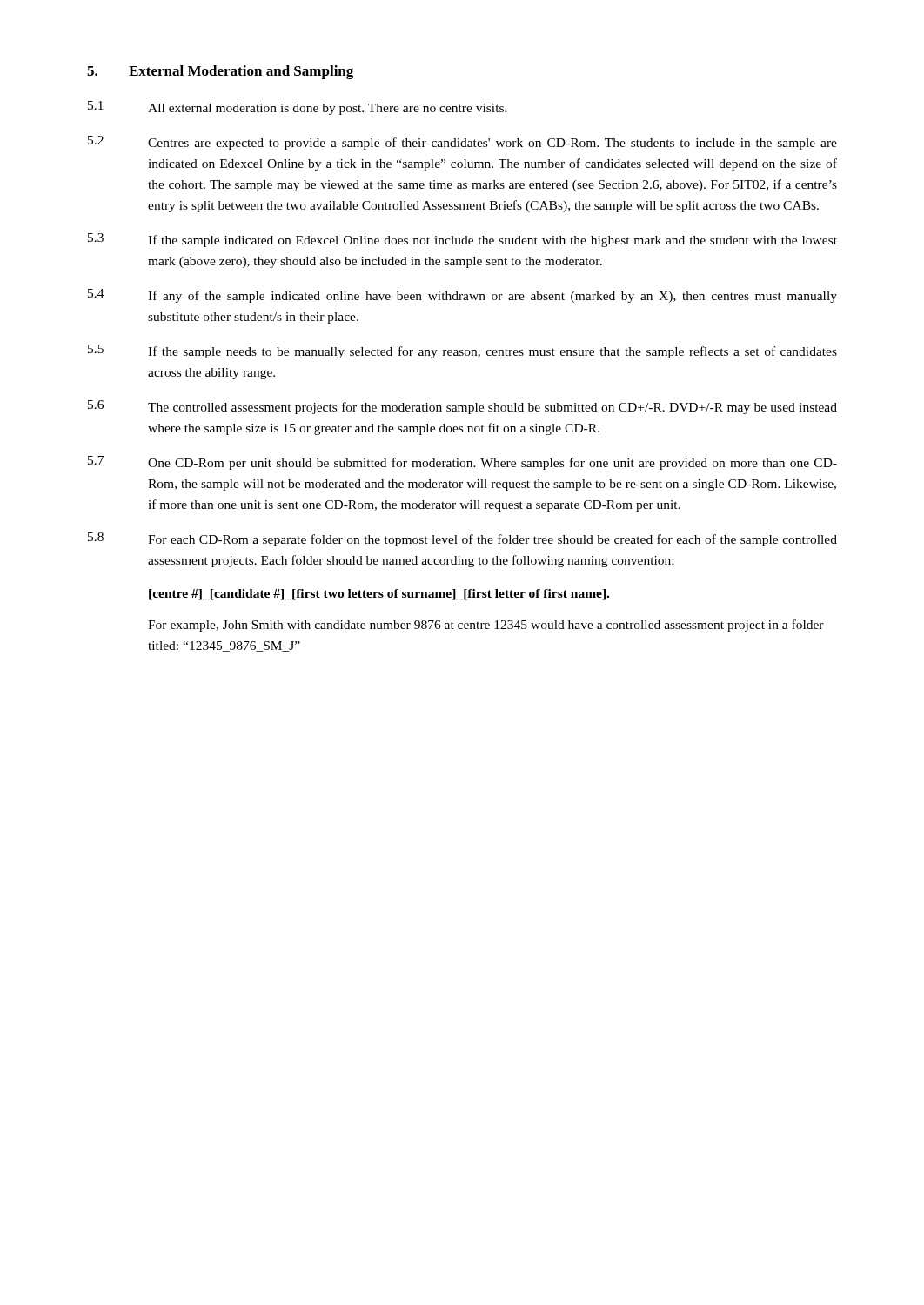Select the text block starting "5.8 For each CD-Rom a"
Image resolution: width=924 pixels, height=1305 pixels.
462,550
